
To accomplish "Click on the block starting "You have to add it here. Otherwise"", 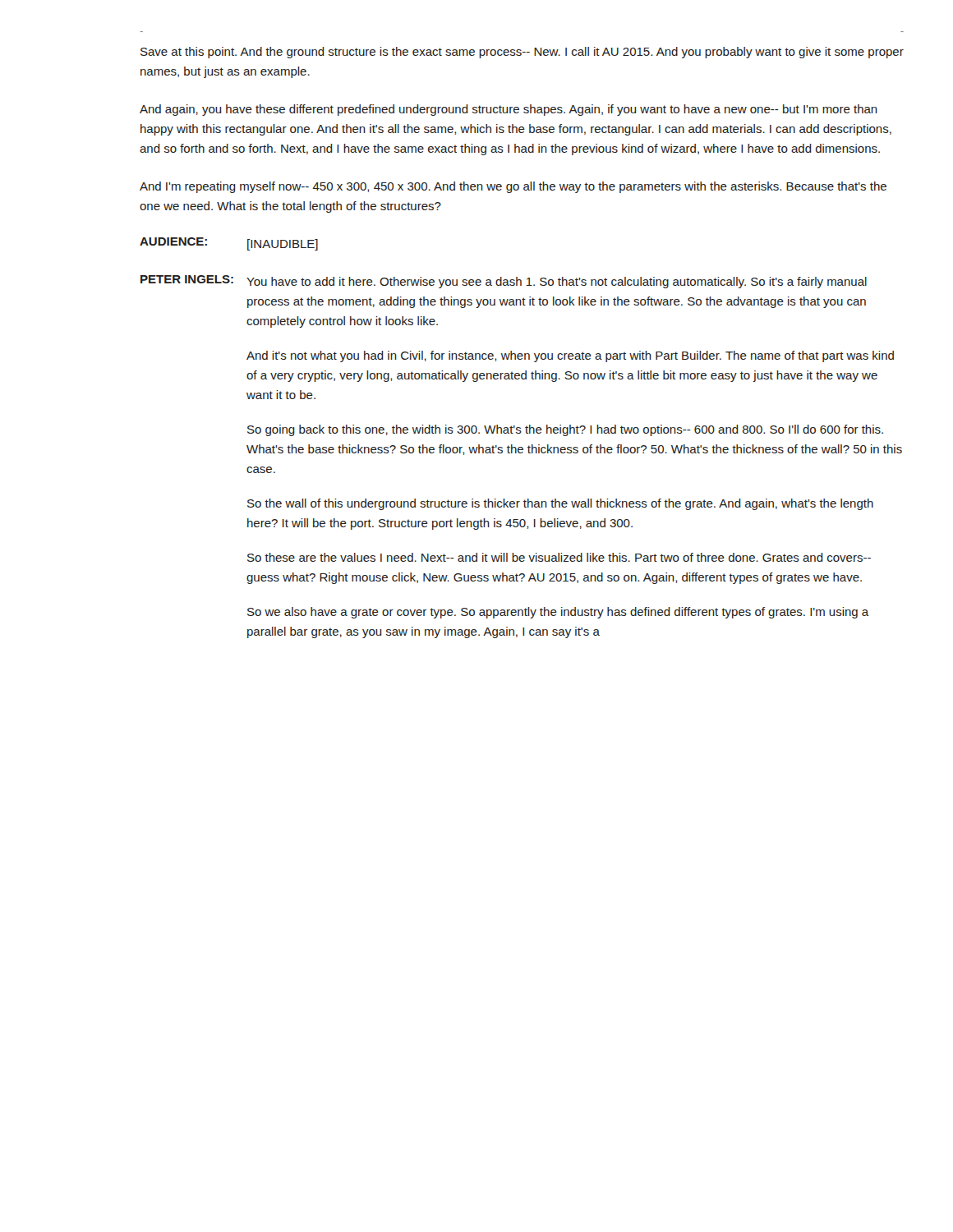I will [575, 457].
